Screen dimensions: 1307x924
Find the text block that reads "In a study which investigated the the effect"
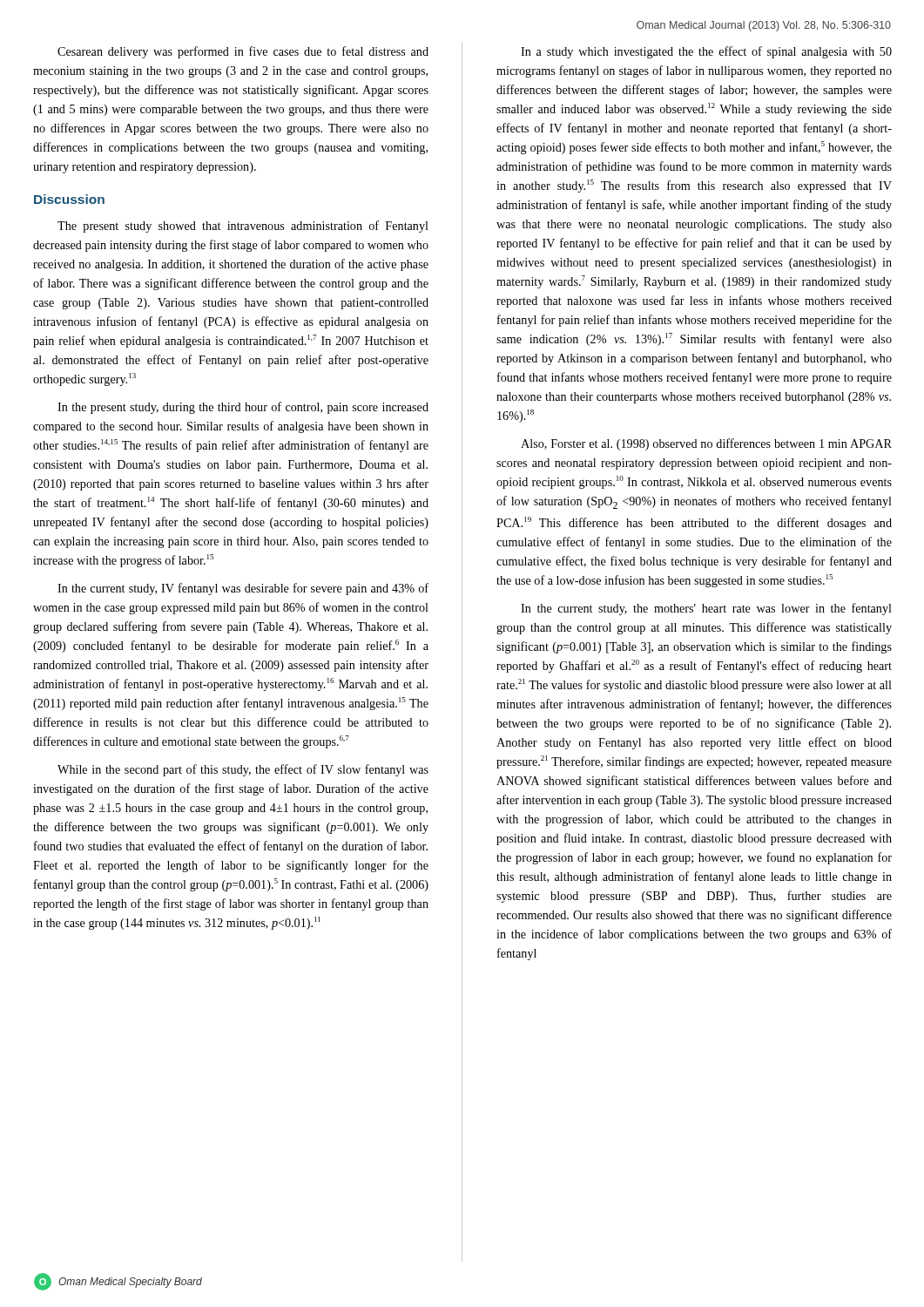pyautogui.click(x=694, y=233)
